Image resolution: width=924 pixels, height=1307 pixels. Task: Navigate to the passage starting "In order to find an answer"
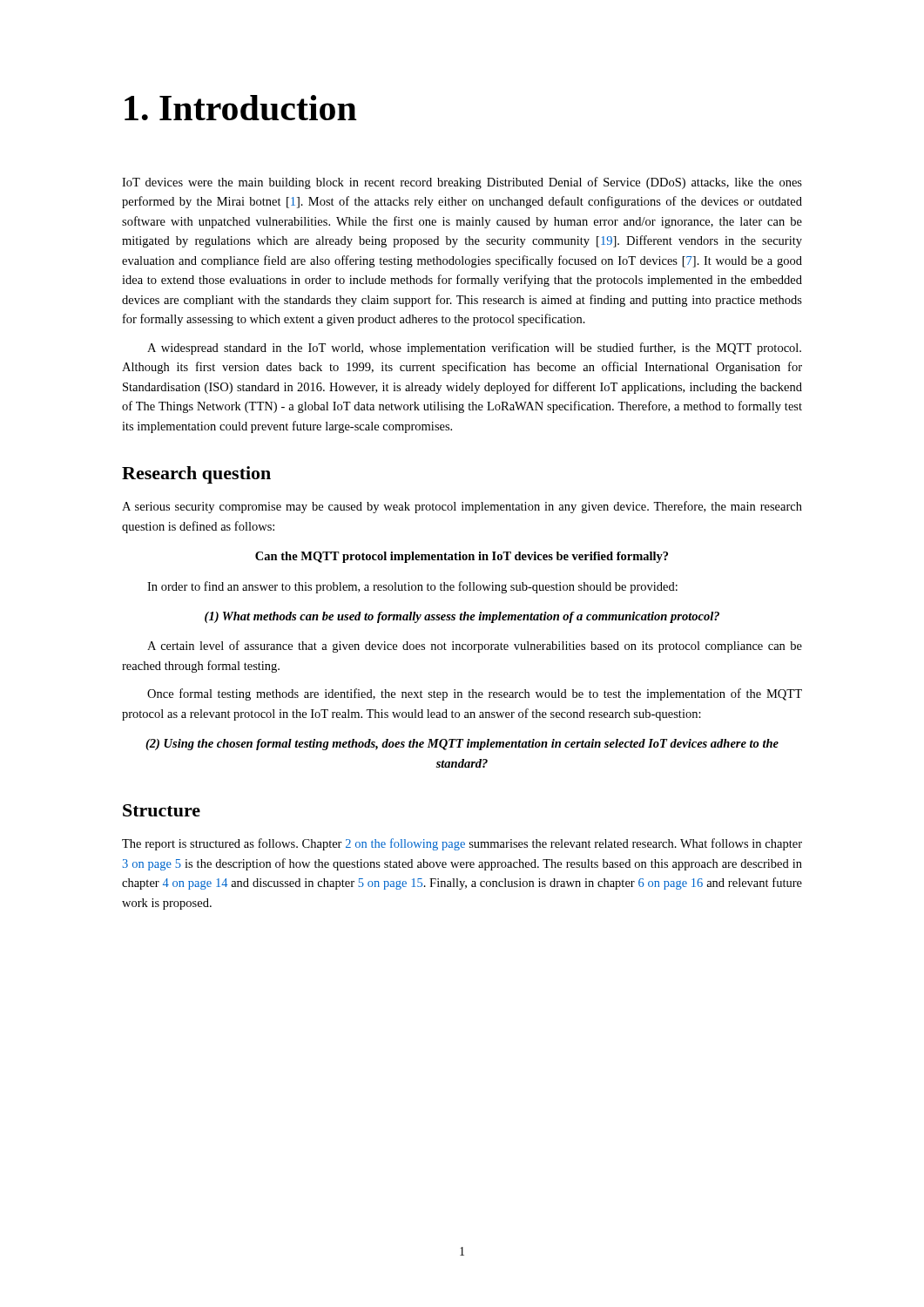click(462, 586)
